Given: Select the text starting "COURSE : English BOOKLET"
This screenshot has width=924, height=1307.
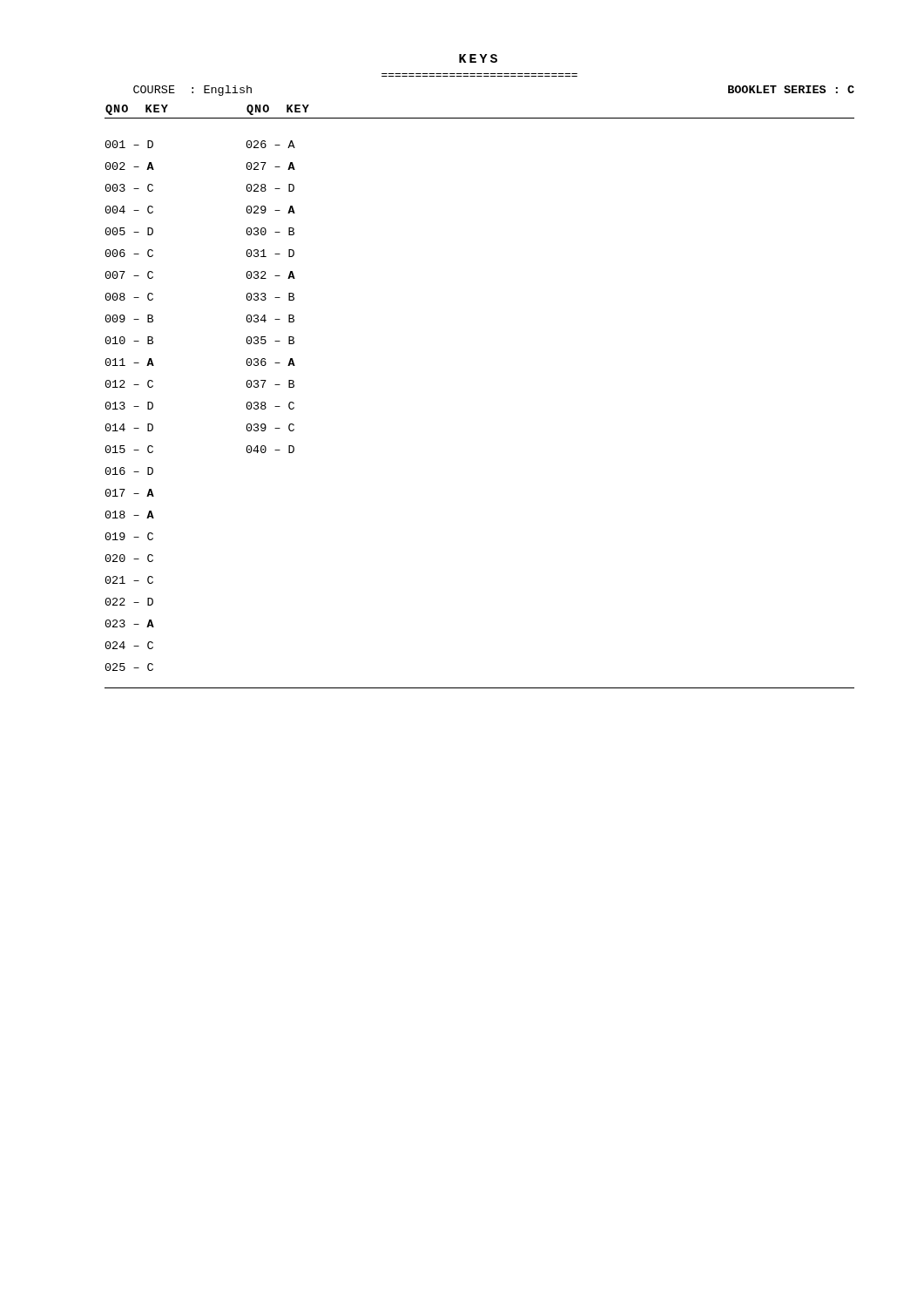Looking at the screenshot, I should [x=148, y=90].
